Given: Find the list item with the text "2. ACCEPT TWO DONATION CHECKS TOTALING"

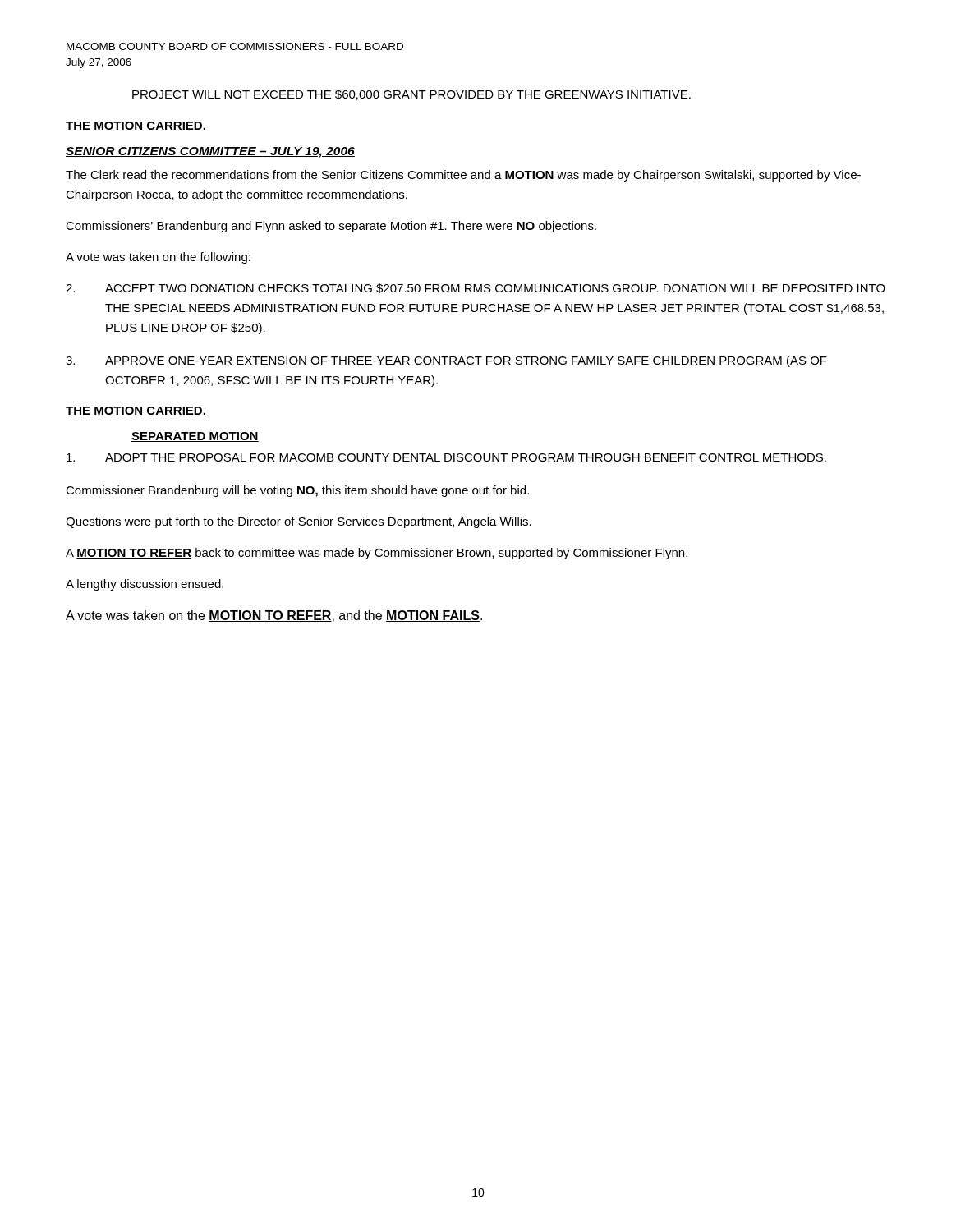Looking at the screenshot, I should (x=478, y=308).
